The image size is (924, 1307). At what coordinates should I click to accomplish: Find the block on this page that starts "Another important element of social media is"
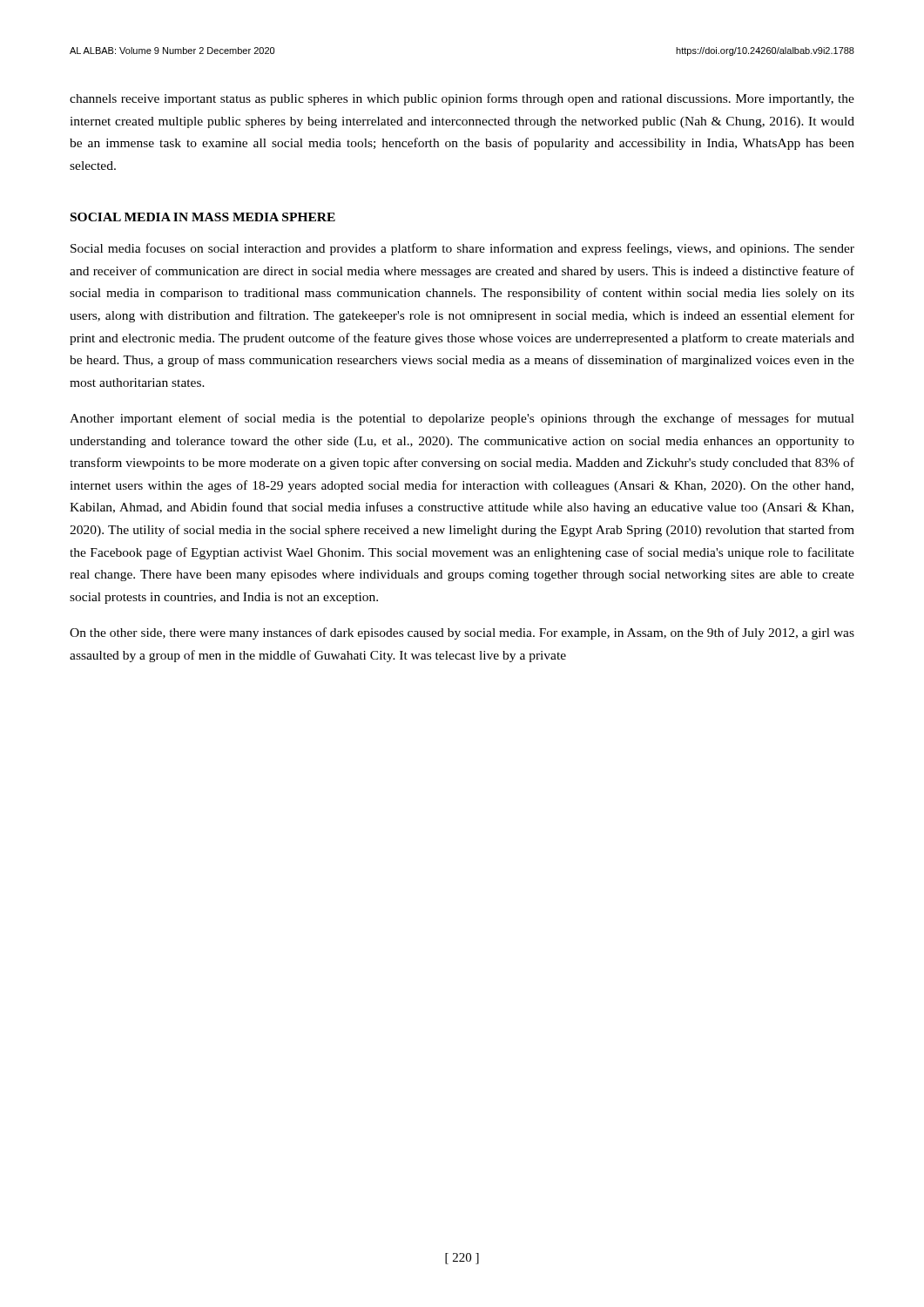coord(462,507)
